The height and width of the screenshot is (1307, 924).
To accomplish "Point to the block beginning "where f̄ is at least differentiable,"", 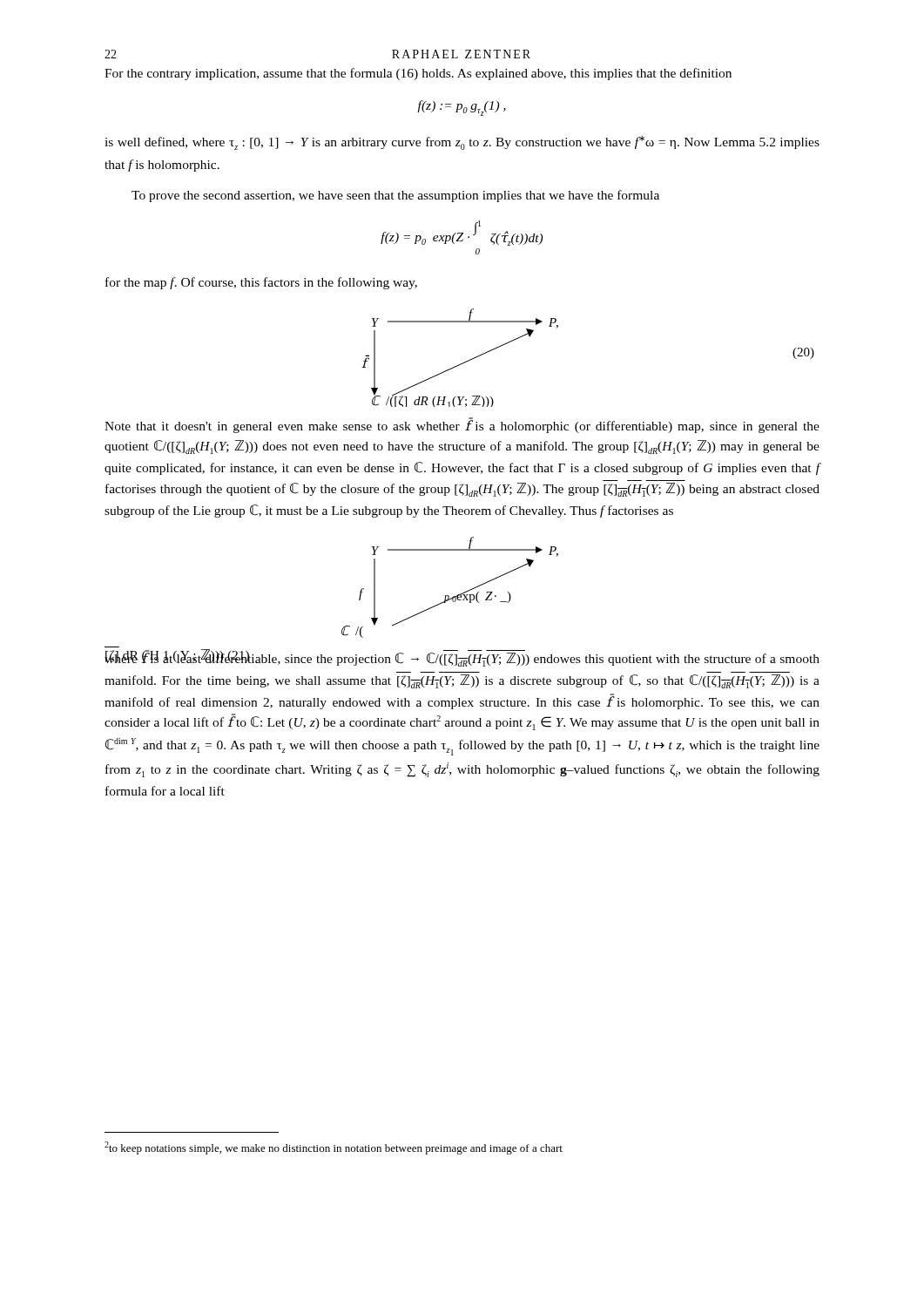I will [x=462, y=725].
